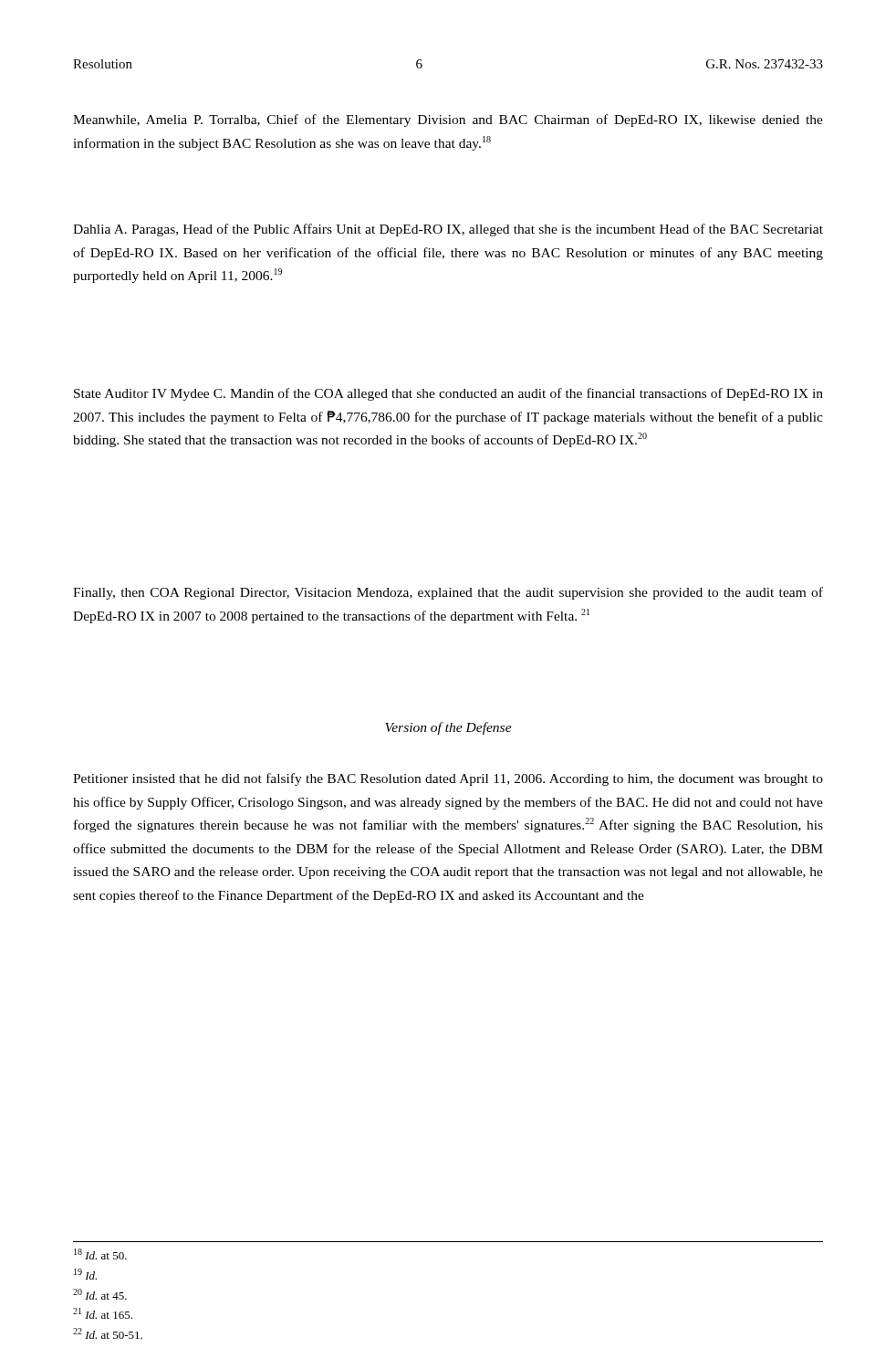
Task: Find the block starting "Petitioner insisted that he did not"
Action: click(448, 836)
